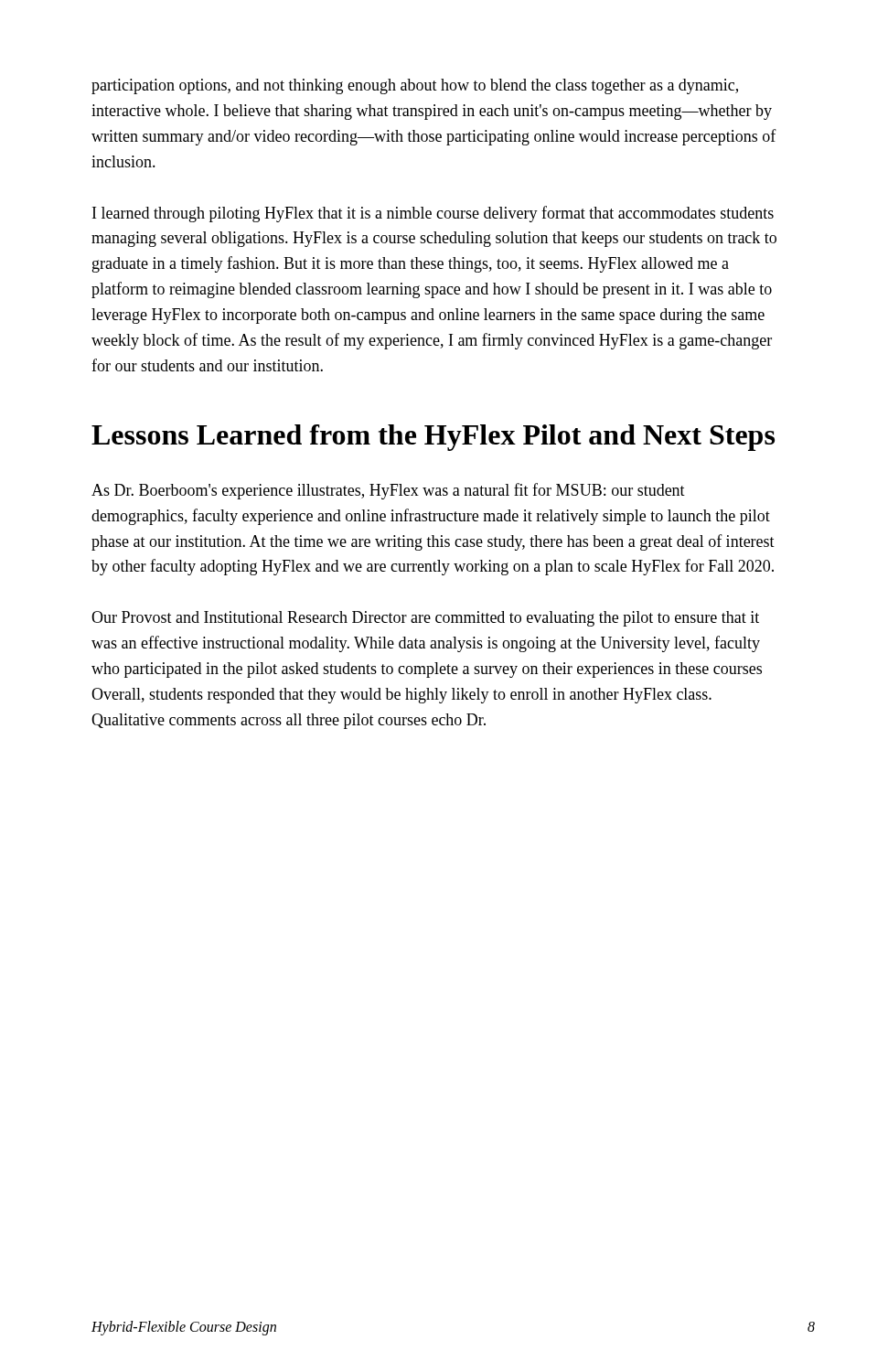Image resolution: width=888 pixels, height=1372 pixels.
Task: Navigate to the passage starting "participation options, and not thinking"
Action: click(x=434, y=123)
